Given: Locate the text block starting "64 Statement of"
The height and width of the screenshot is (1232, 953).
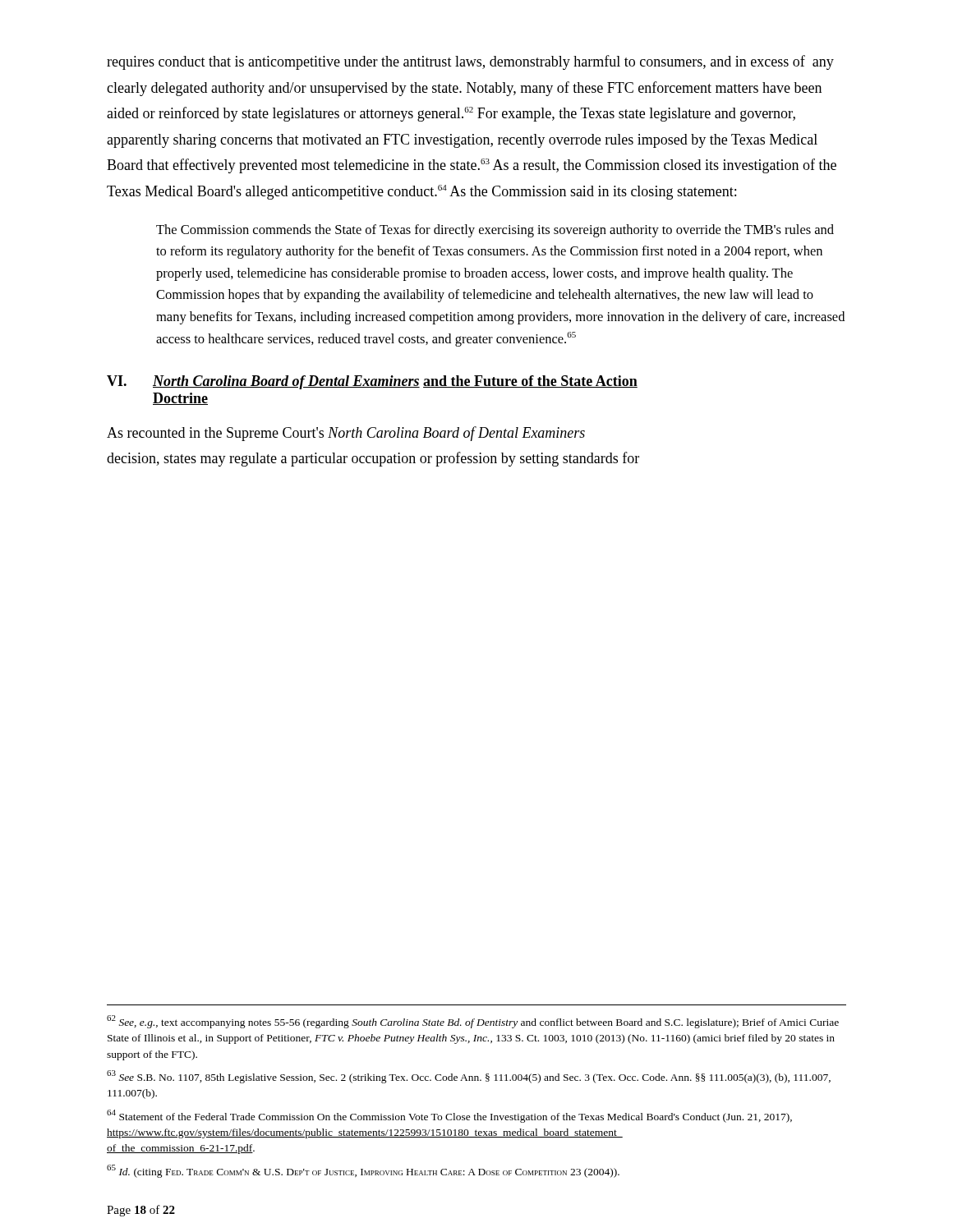Looking at the screenshot, I should pyautogui.click(x=450, y=1131).
